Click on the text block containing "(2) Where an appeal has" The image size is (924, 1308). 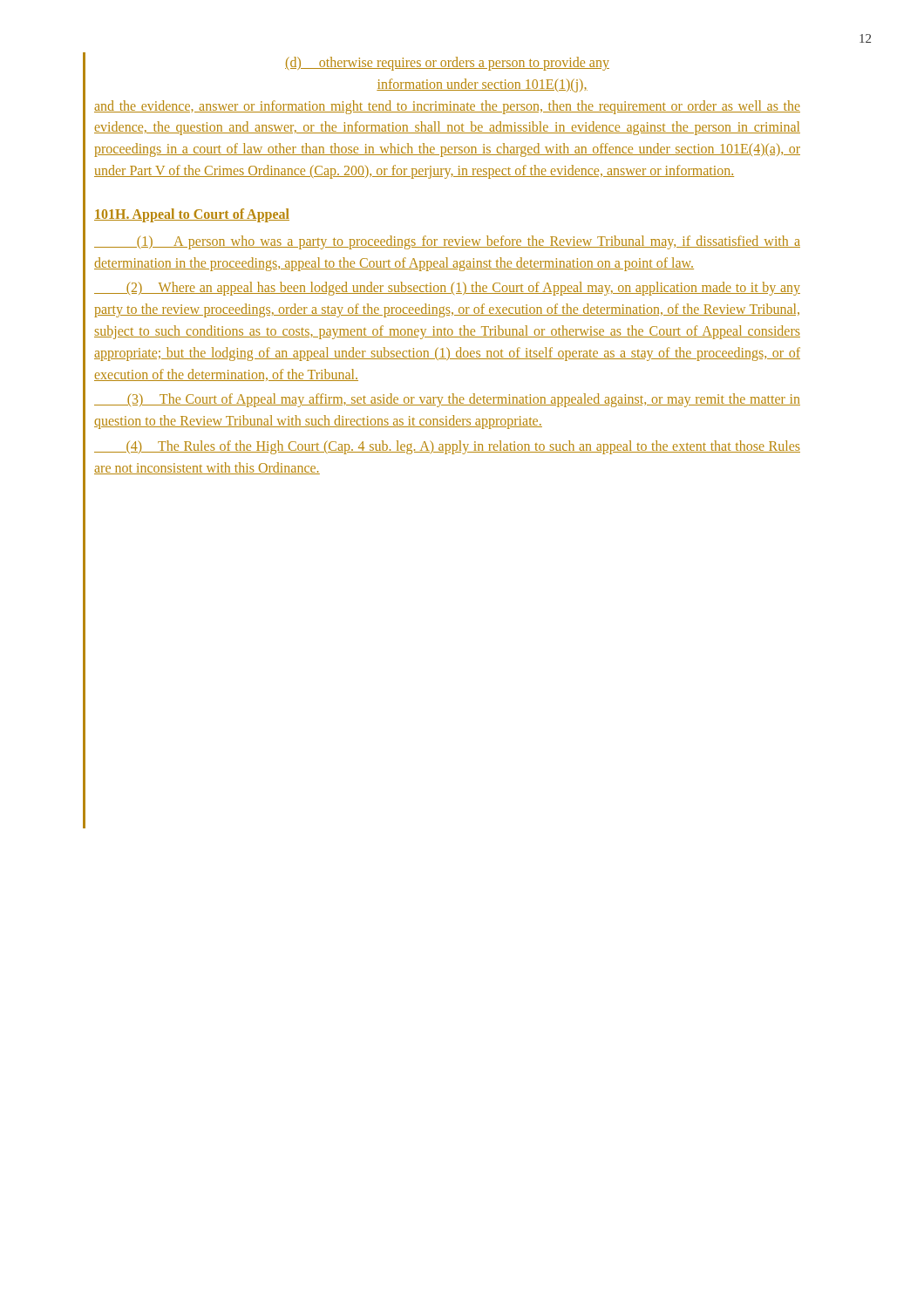coord(447,332)
